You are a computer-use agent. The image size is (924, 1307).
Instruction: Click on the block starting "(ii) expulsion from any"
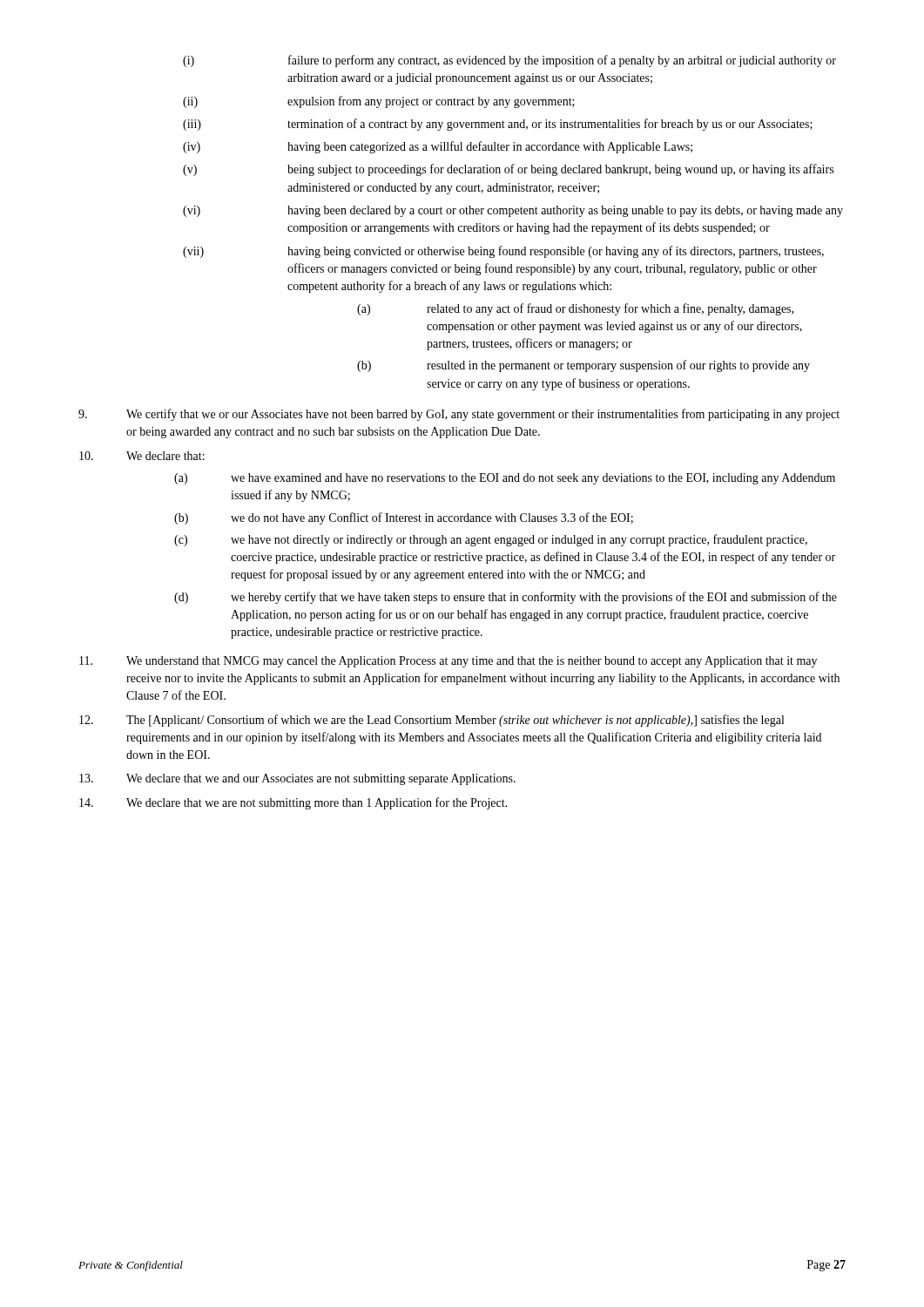pos(462,102)
